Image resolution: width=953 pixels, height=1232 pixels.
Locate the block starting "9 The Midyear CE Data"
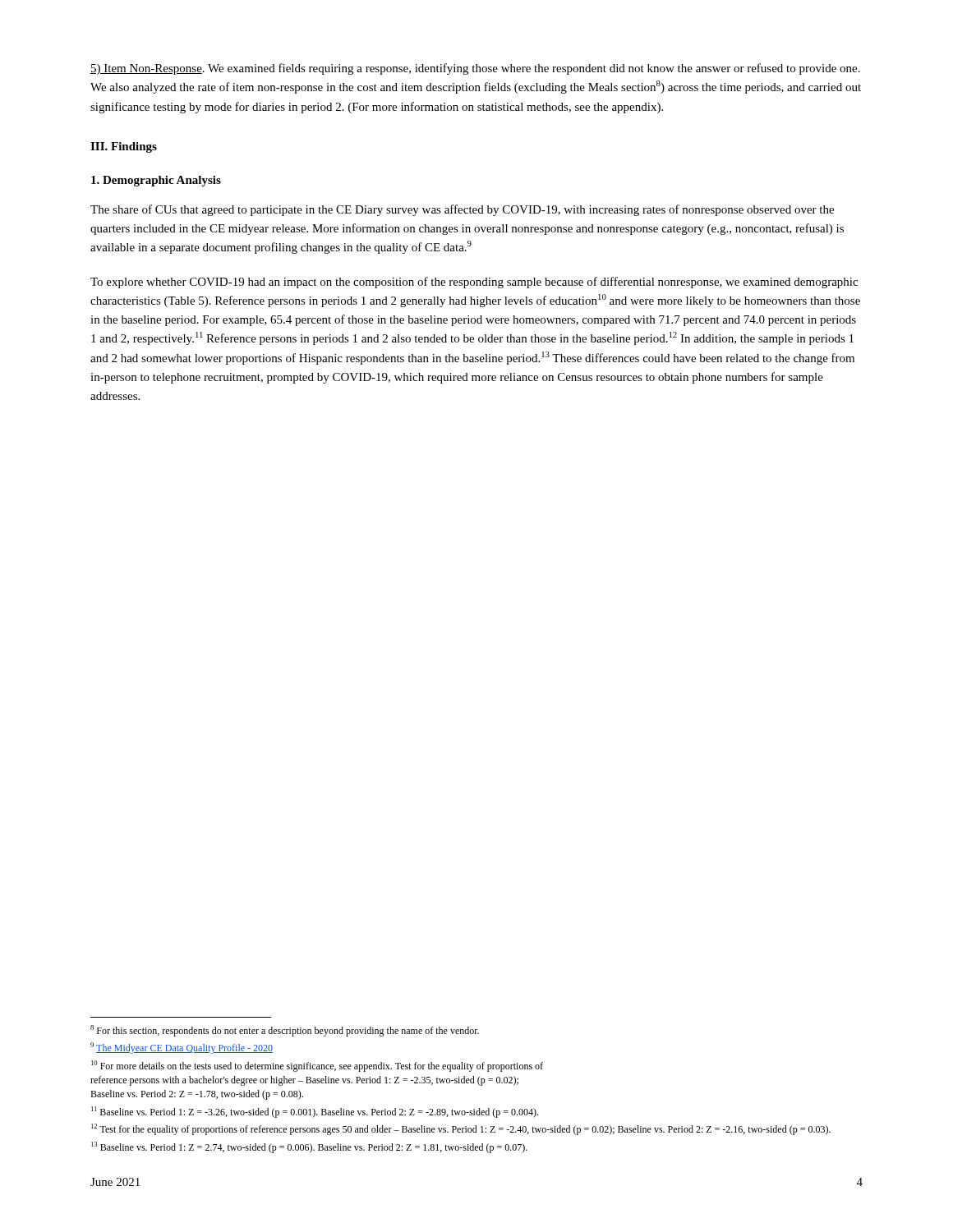tap(182, 1048)
